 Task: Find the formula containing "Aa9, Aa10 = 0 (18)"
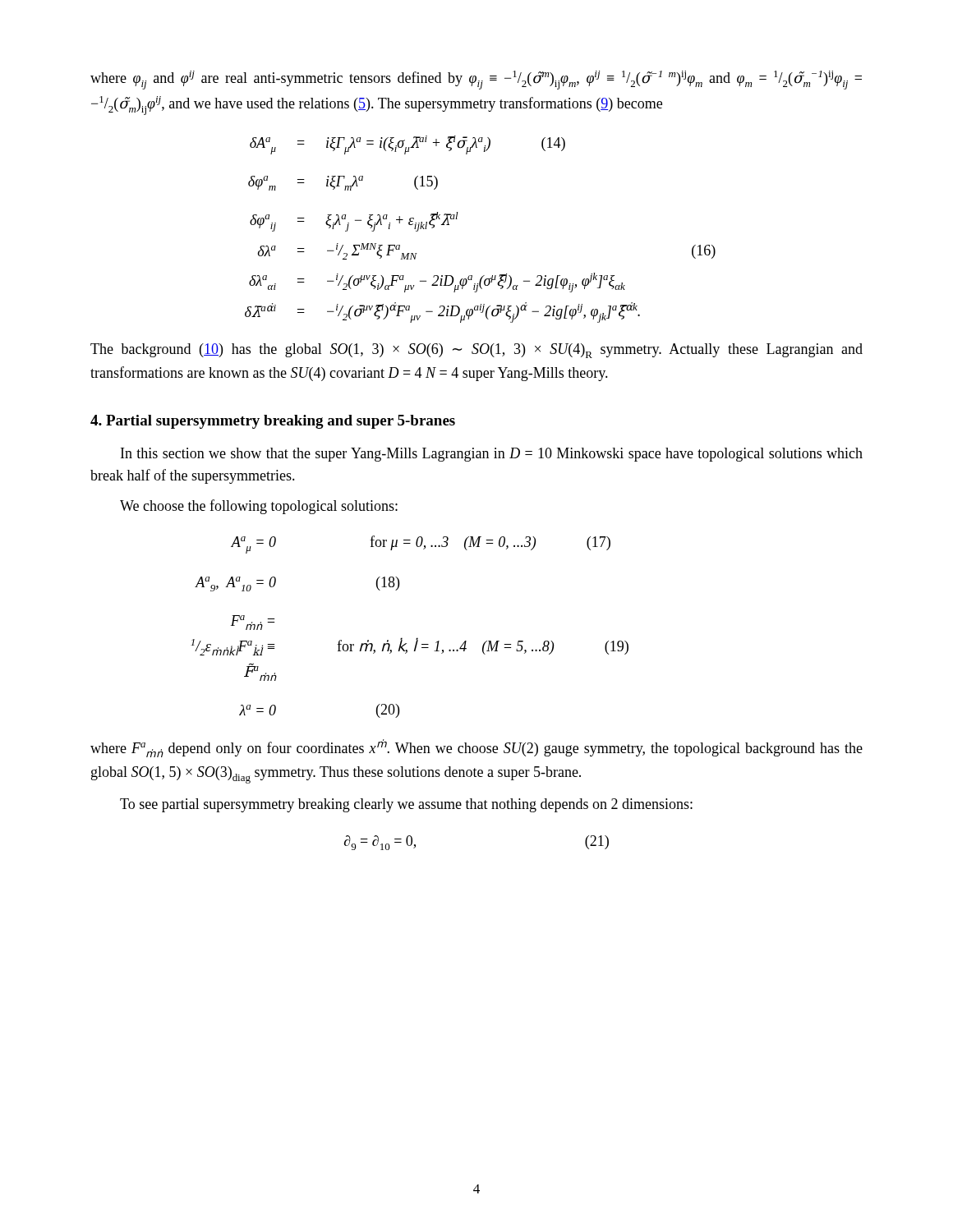pyautogui.click(x=281, y=582)
